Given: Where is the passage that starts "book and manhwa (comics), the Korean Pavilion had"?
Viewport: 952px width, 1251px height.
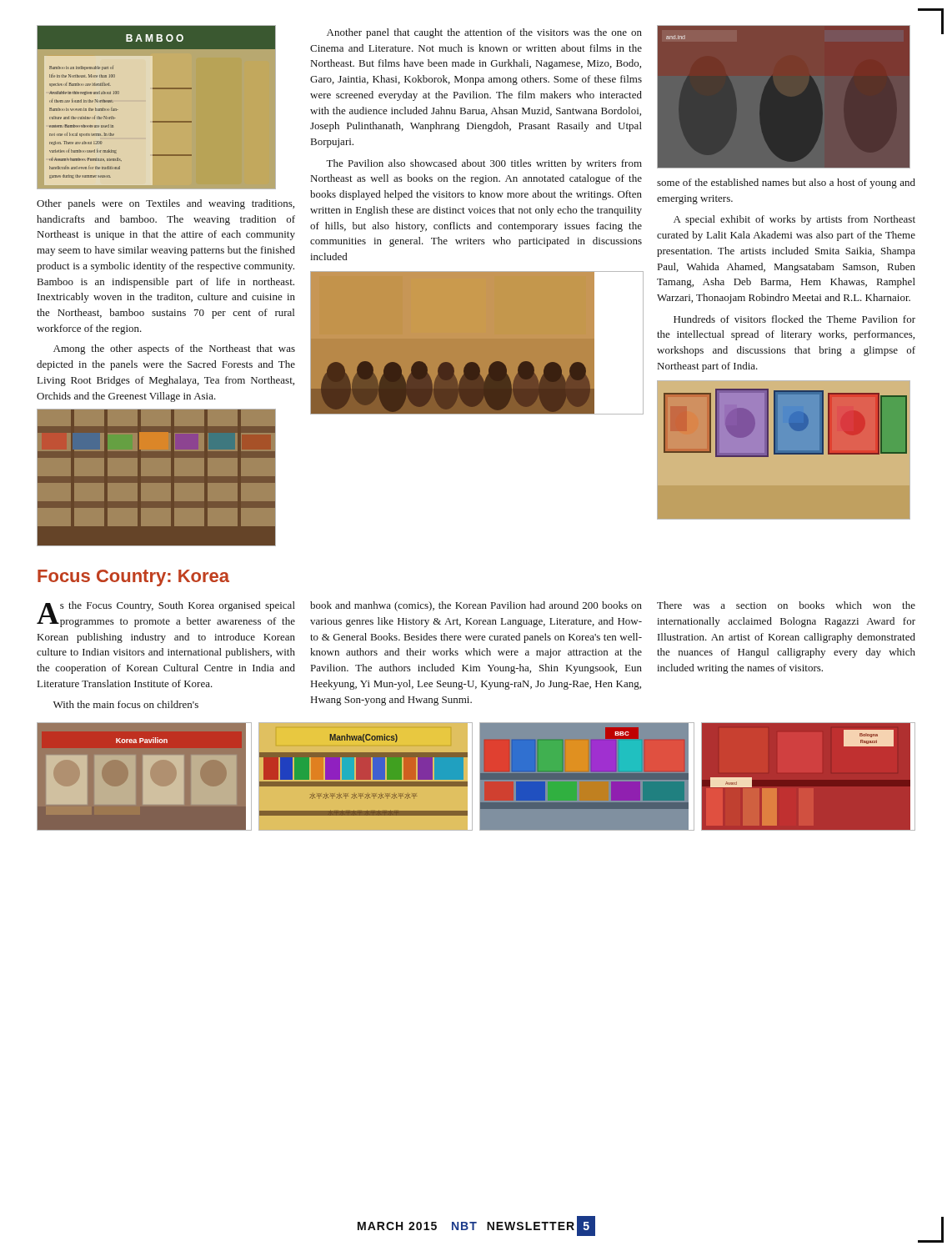Looking at the screenshot, I should pos(476,653).
